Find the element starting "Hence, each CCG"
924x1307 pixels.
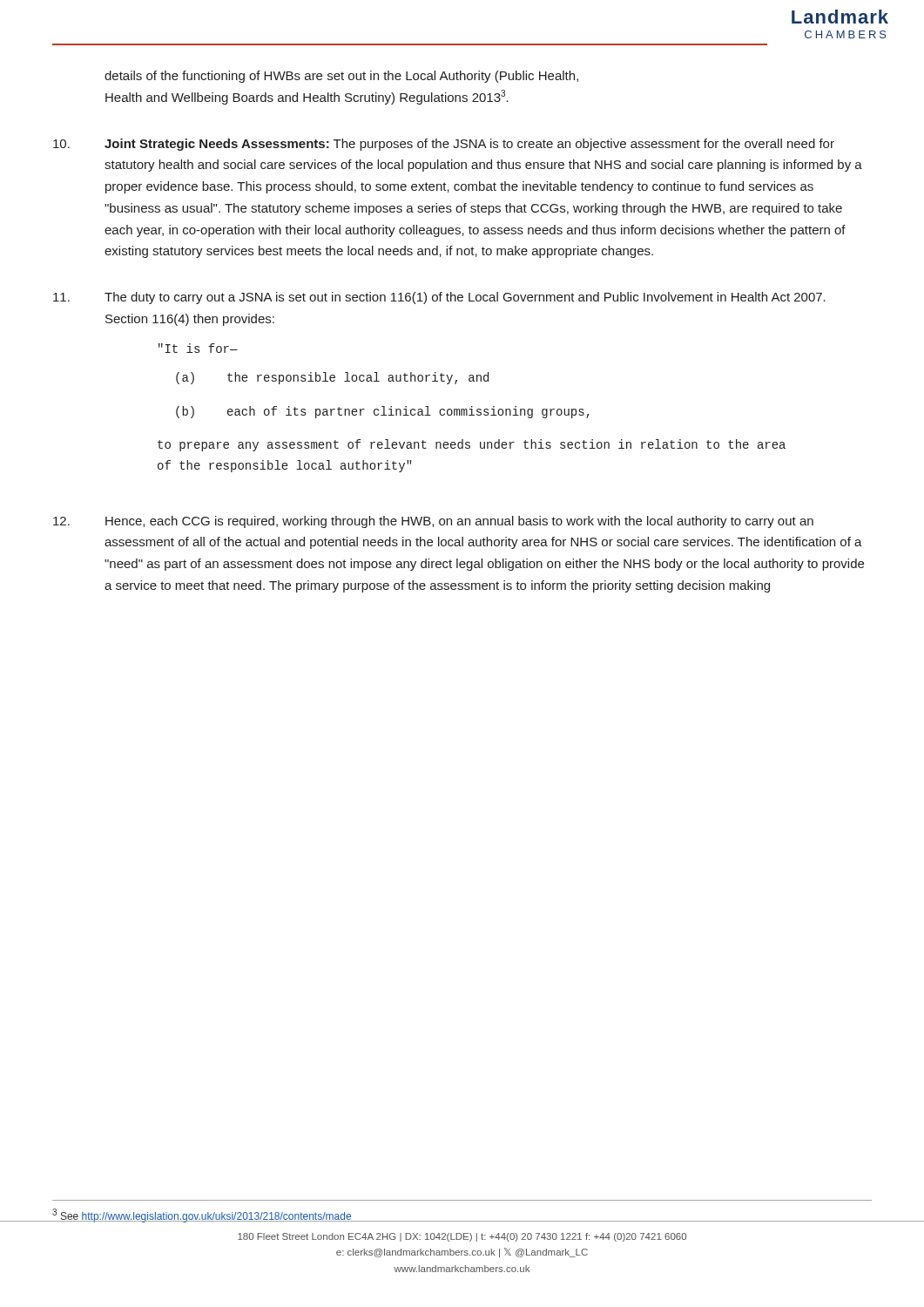coord(462,553)
